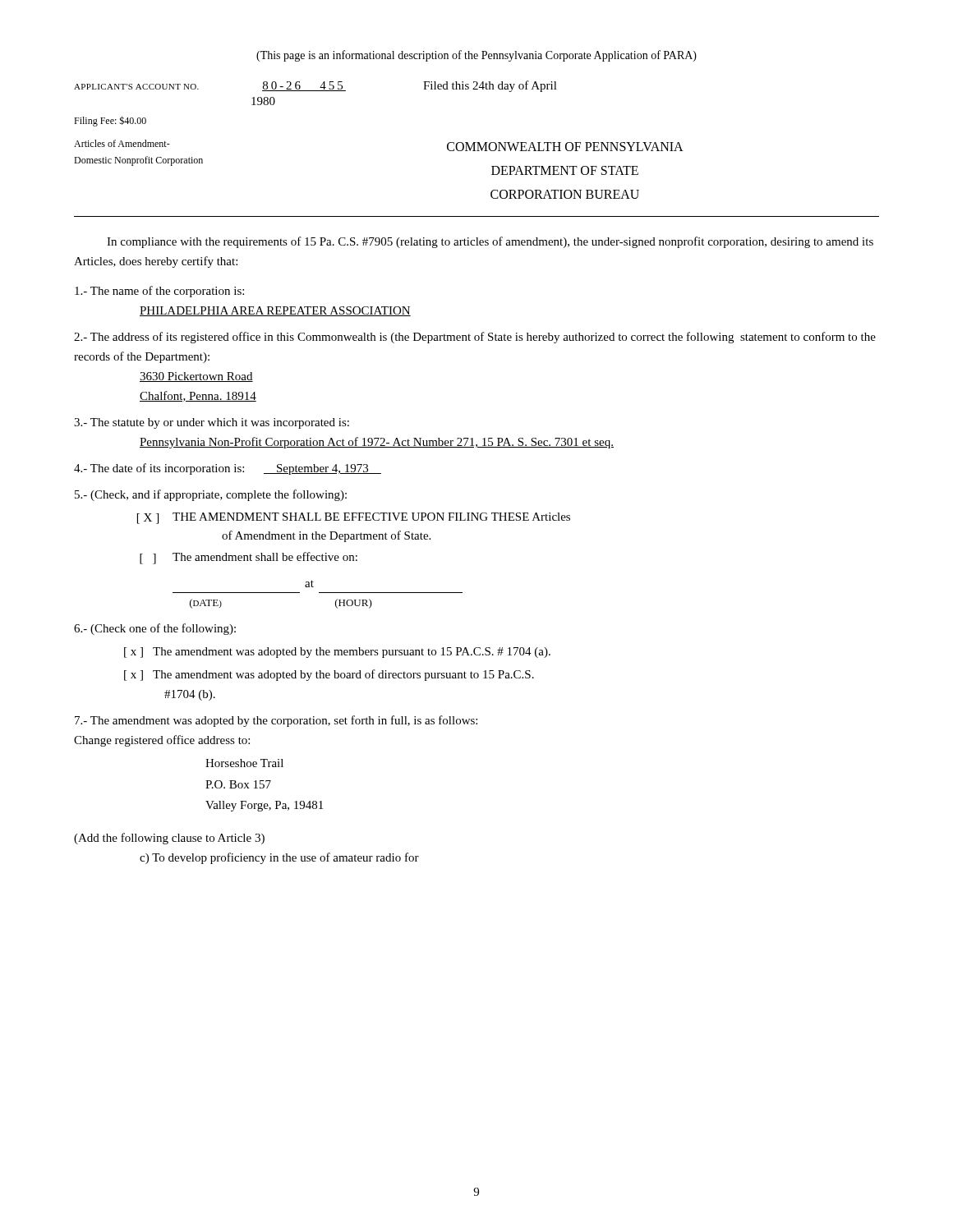Point to the text block starting "7.- The amendment was adopted"
Screen dimensions: 1232x953
click(276, 721)
